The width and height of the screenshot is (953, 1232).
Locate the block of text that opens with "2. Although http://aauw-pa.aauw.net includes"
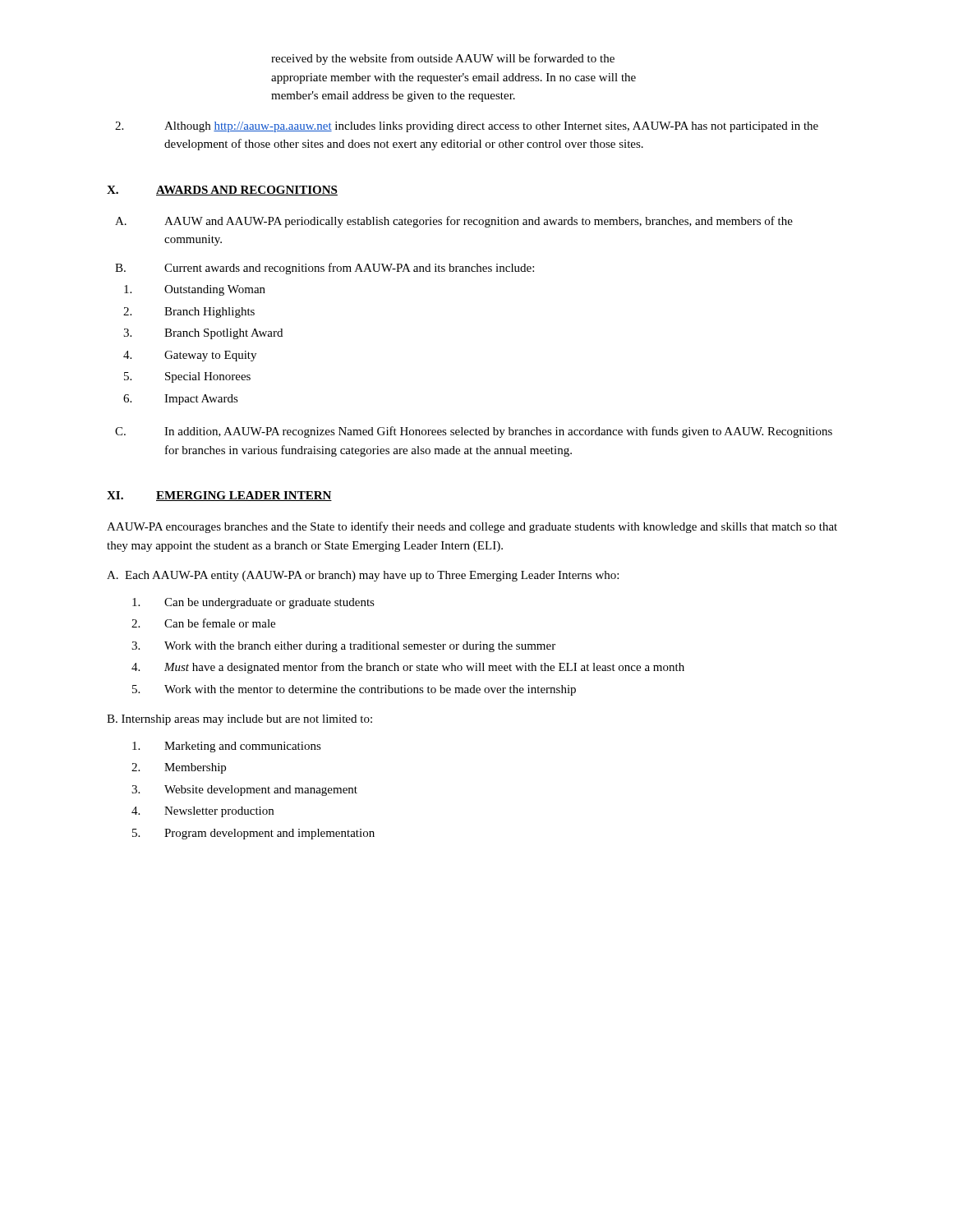coord(476,135)
